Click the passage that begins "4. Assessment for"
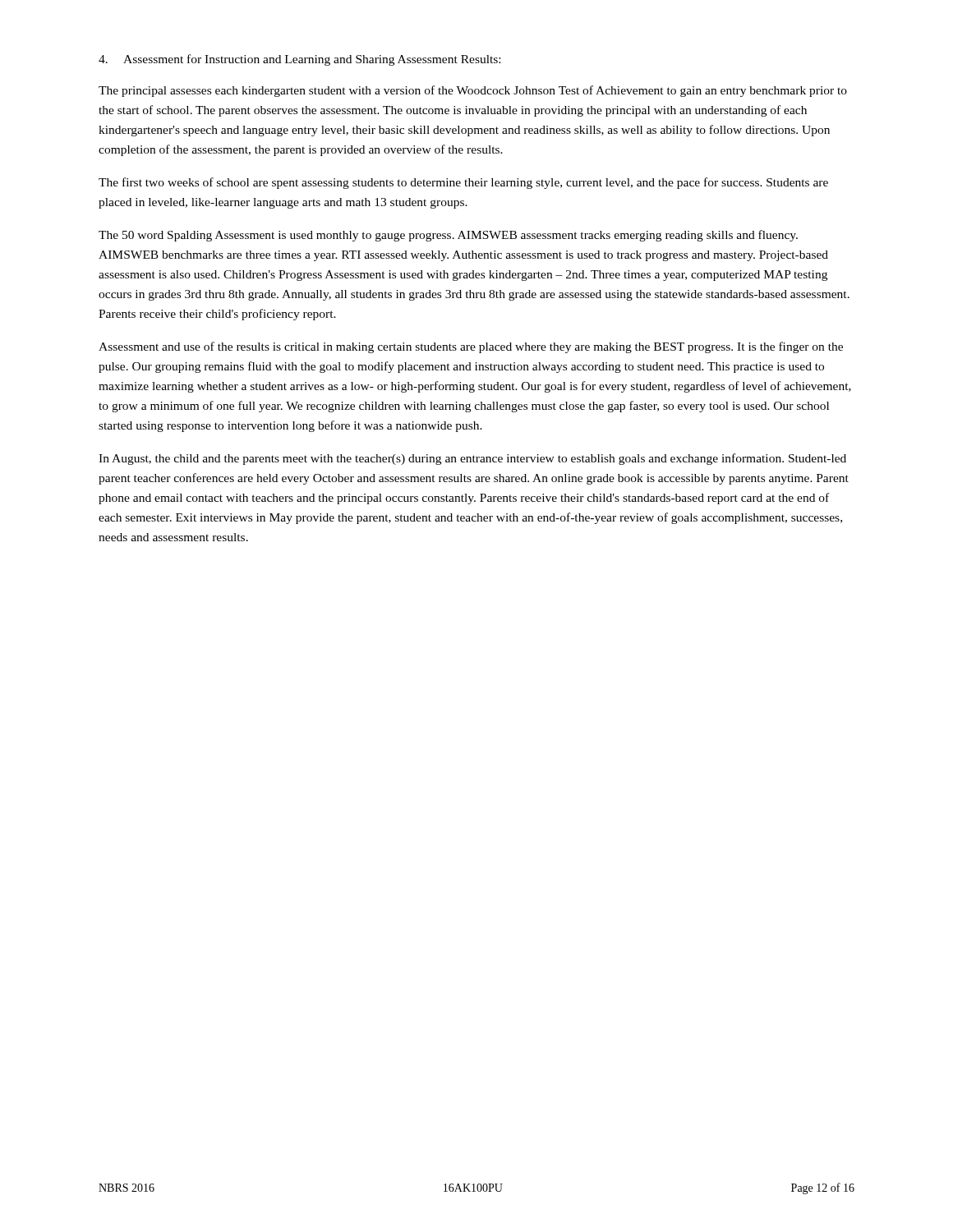Screen dimensions: 1232x953 point(300,59)
